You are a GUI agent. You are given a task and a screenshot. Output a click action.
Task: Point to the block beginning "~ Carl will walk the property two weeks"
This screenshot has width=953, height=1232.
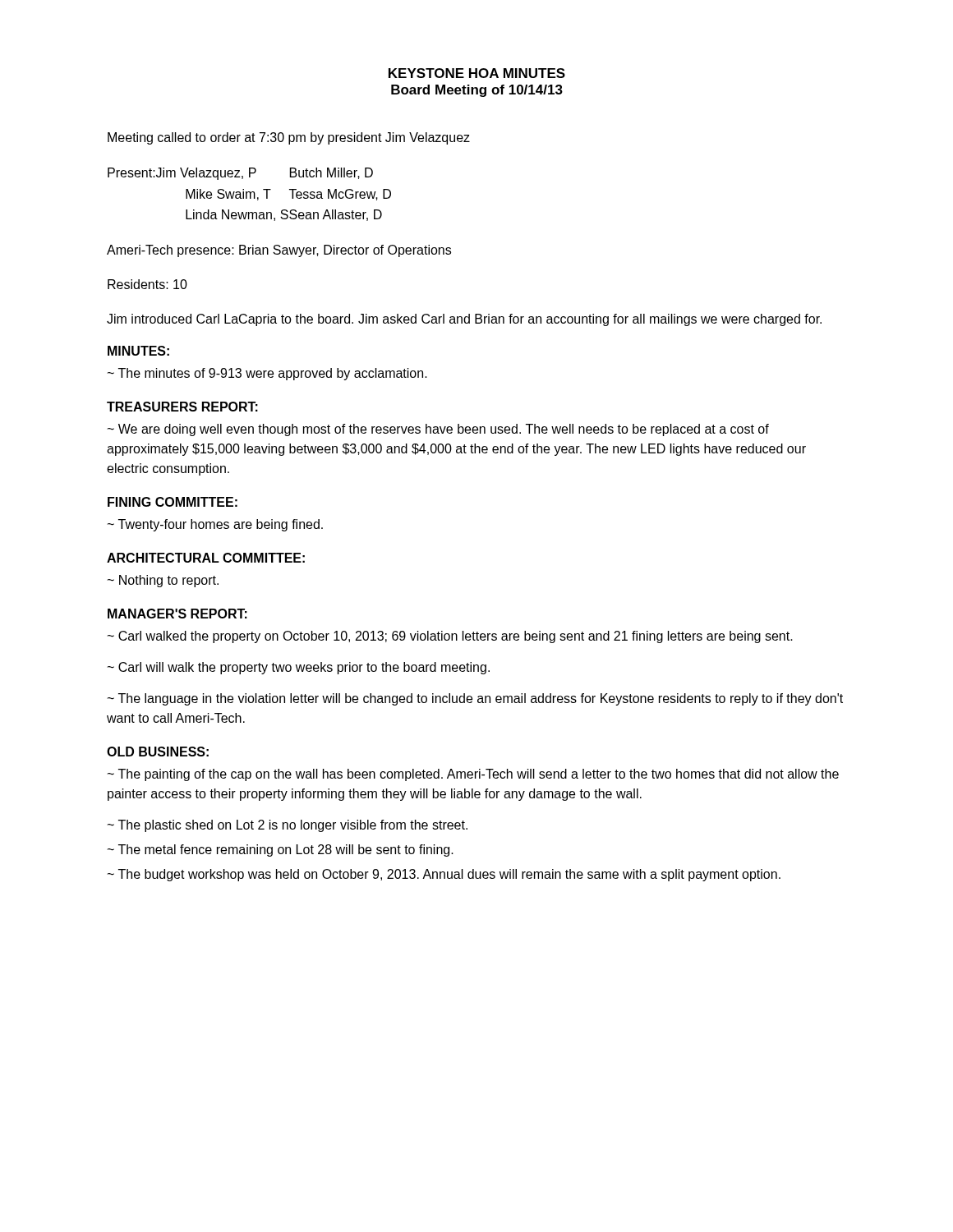tap(299, 667)
